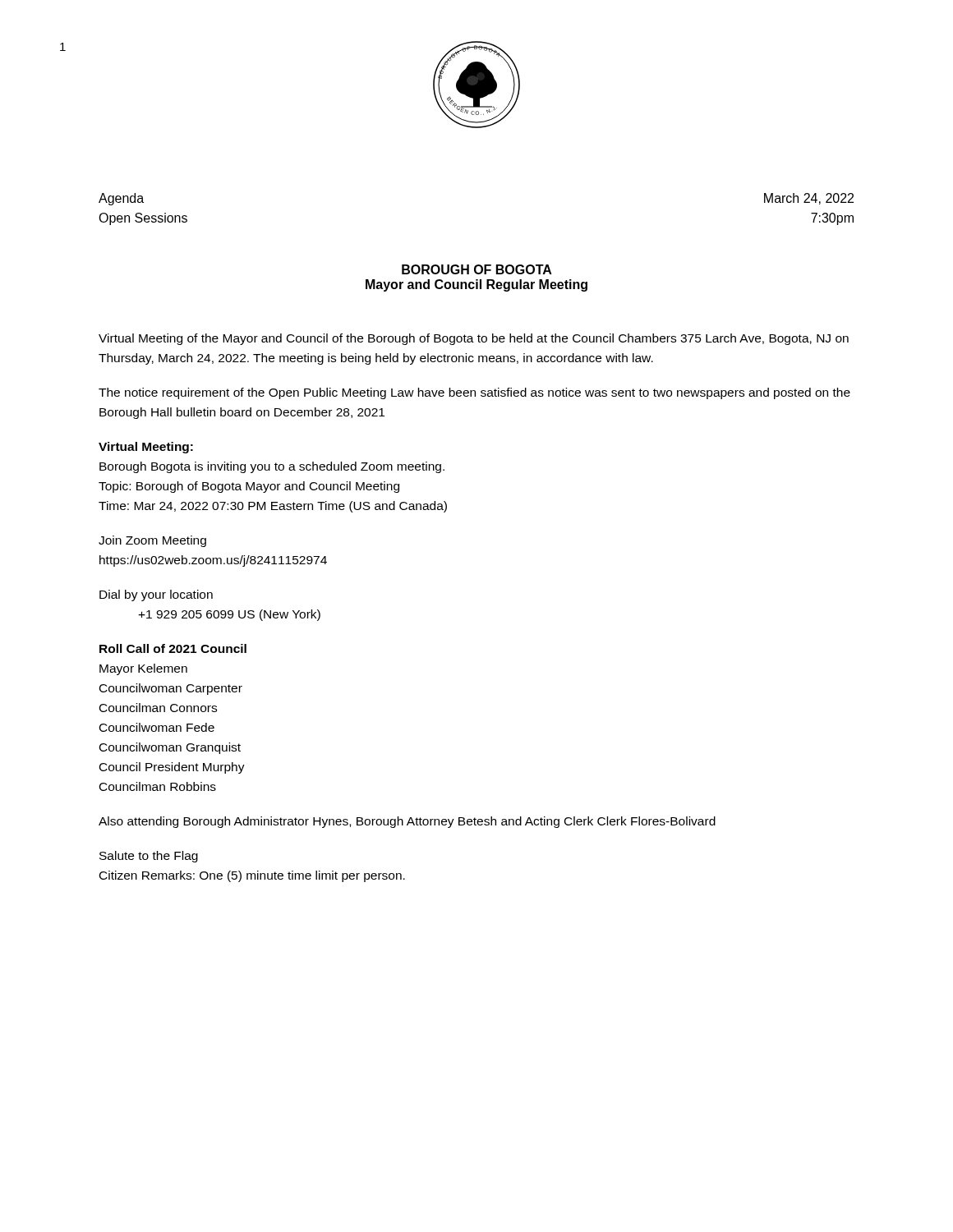
Task: Point to the block beginning "Join Zoom Meeting"
Action: click(152, 541)
